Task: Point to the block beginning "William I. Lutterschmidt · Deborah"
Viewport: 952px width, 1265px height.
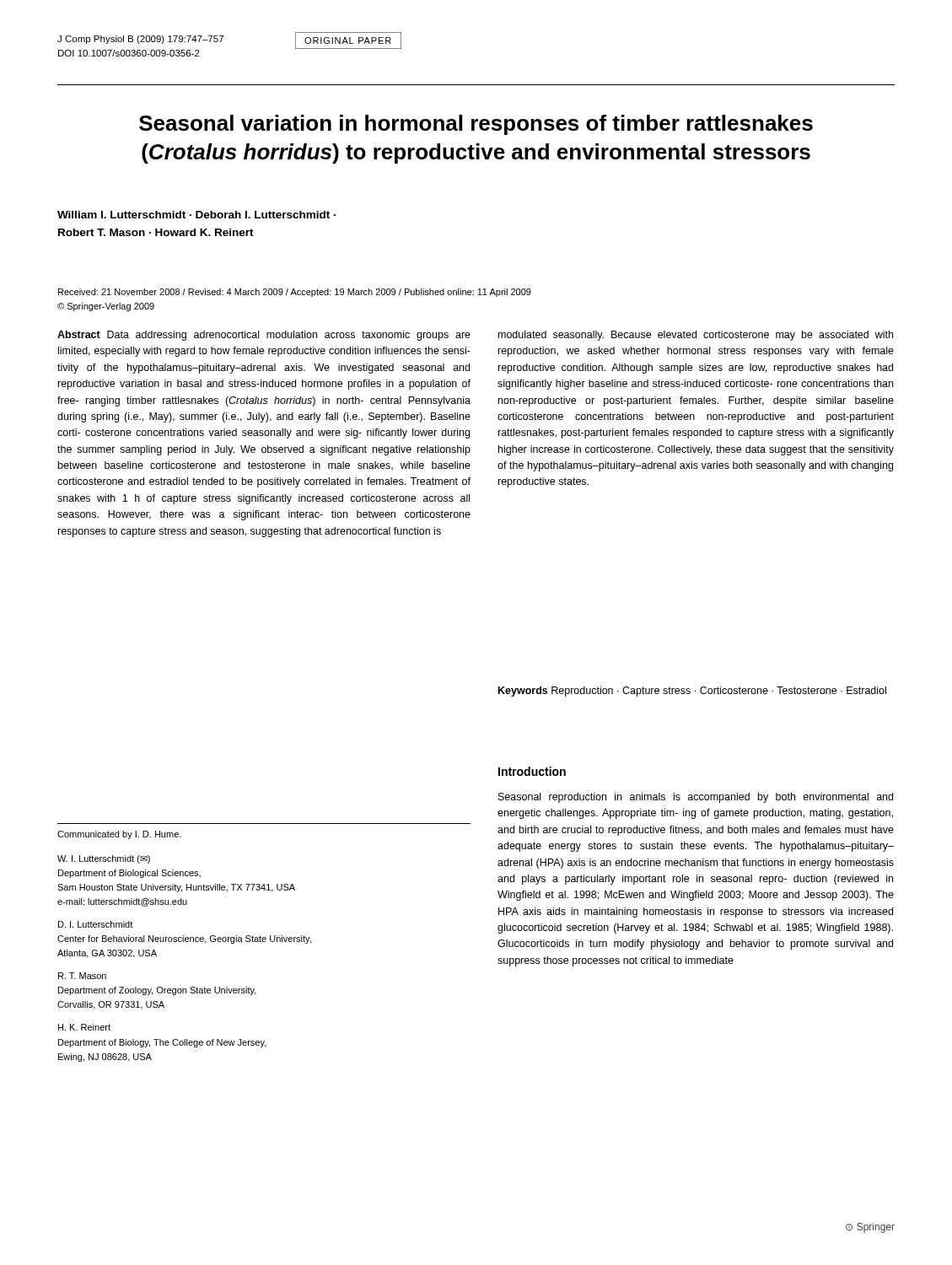Action: 197,223
